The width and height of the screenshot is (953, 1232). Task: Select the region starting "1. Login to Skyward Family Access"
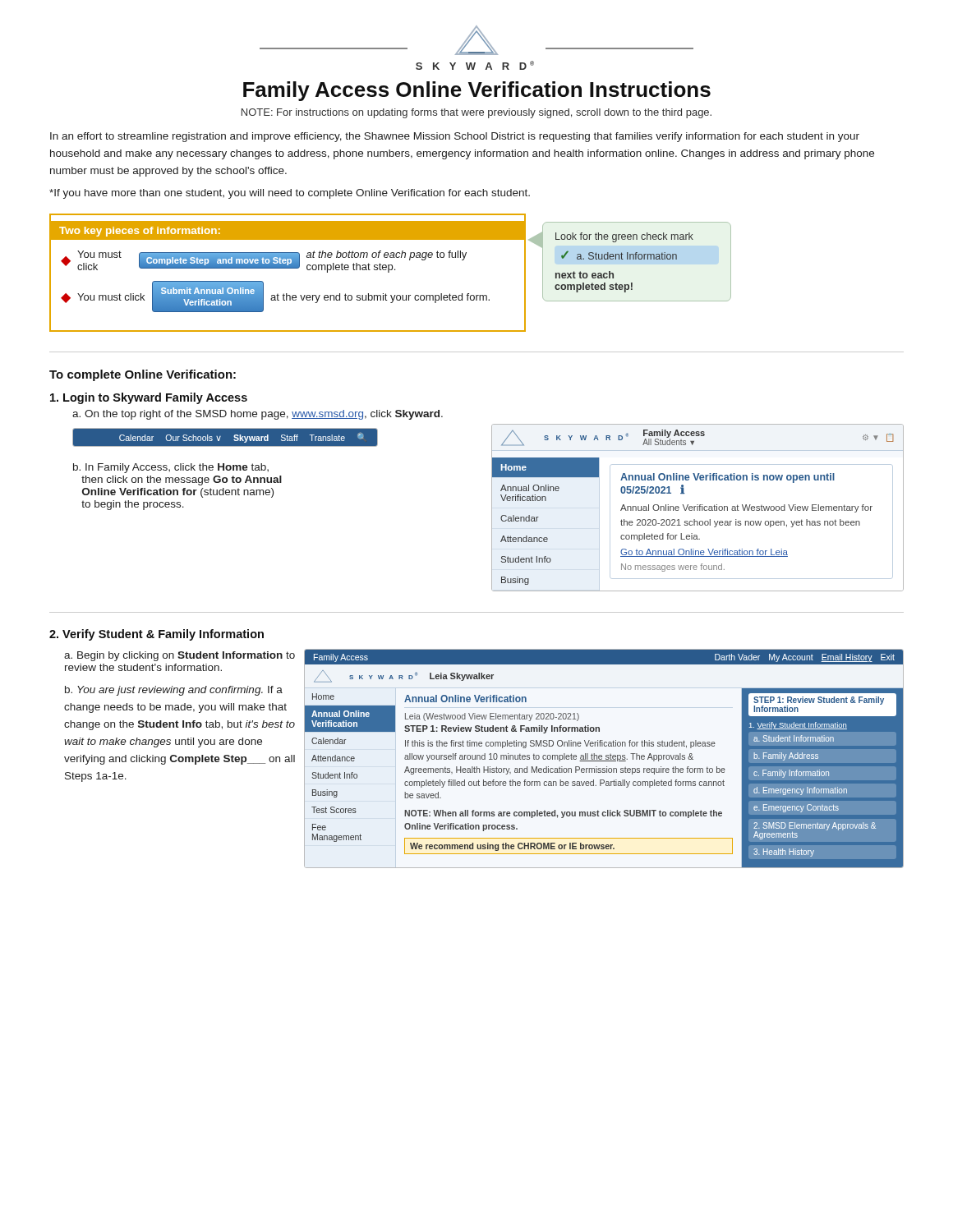[x=148, y=398]
